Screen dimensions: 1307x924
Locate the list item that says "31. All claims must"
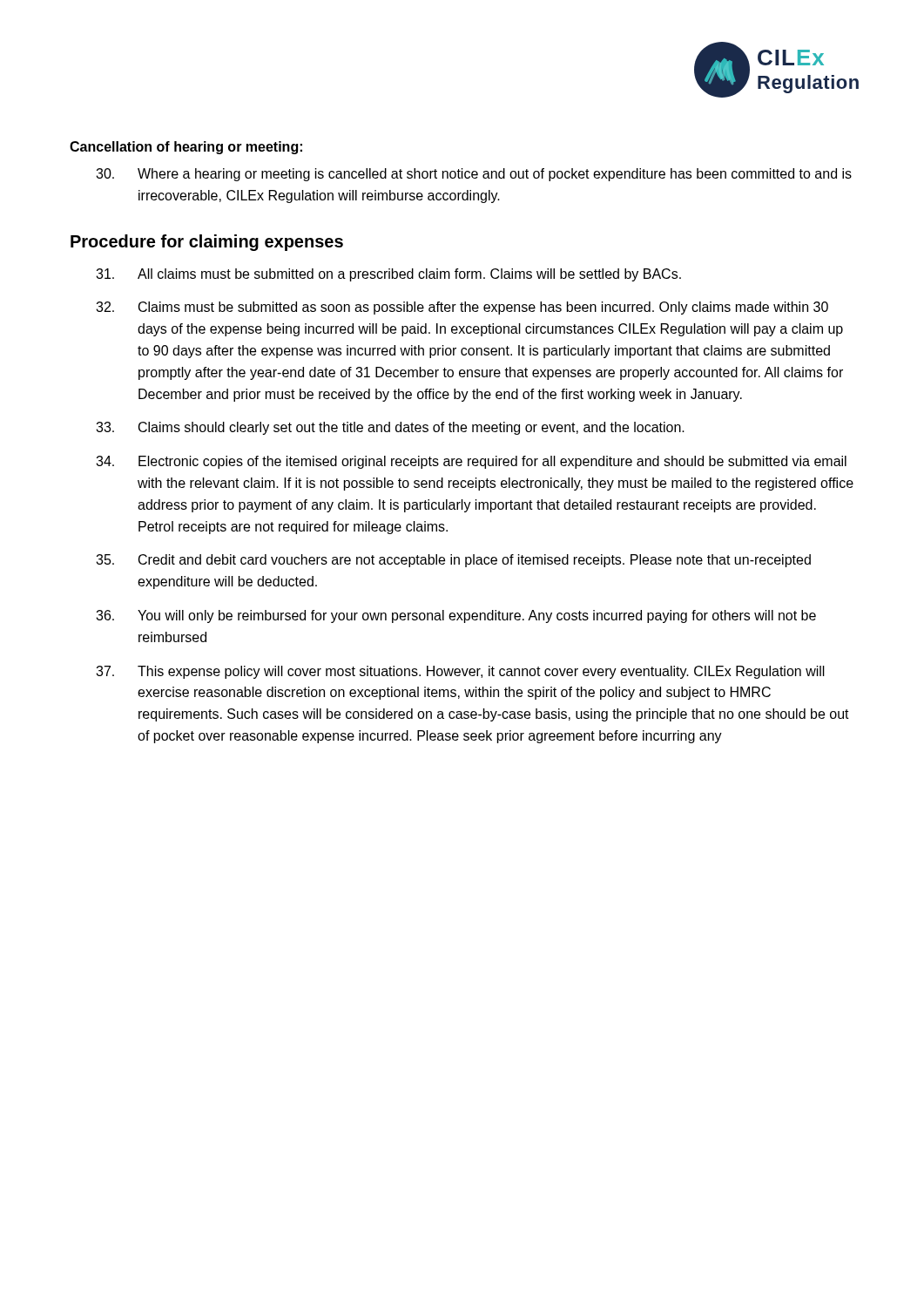[389, 274]
